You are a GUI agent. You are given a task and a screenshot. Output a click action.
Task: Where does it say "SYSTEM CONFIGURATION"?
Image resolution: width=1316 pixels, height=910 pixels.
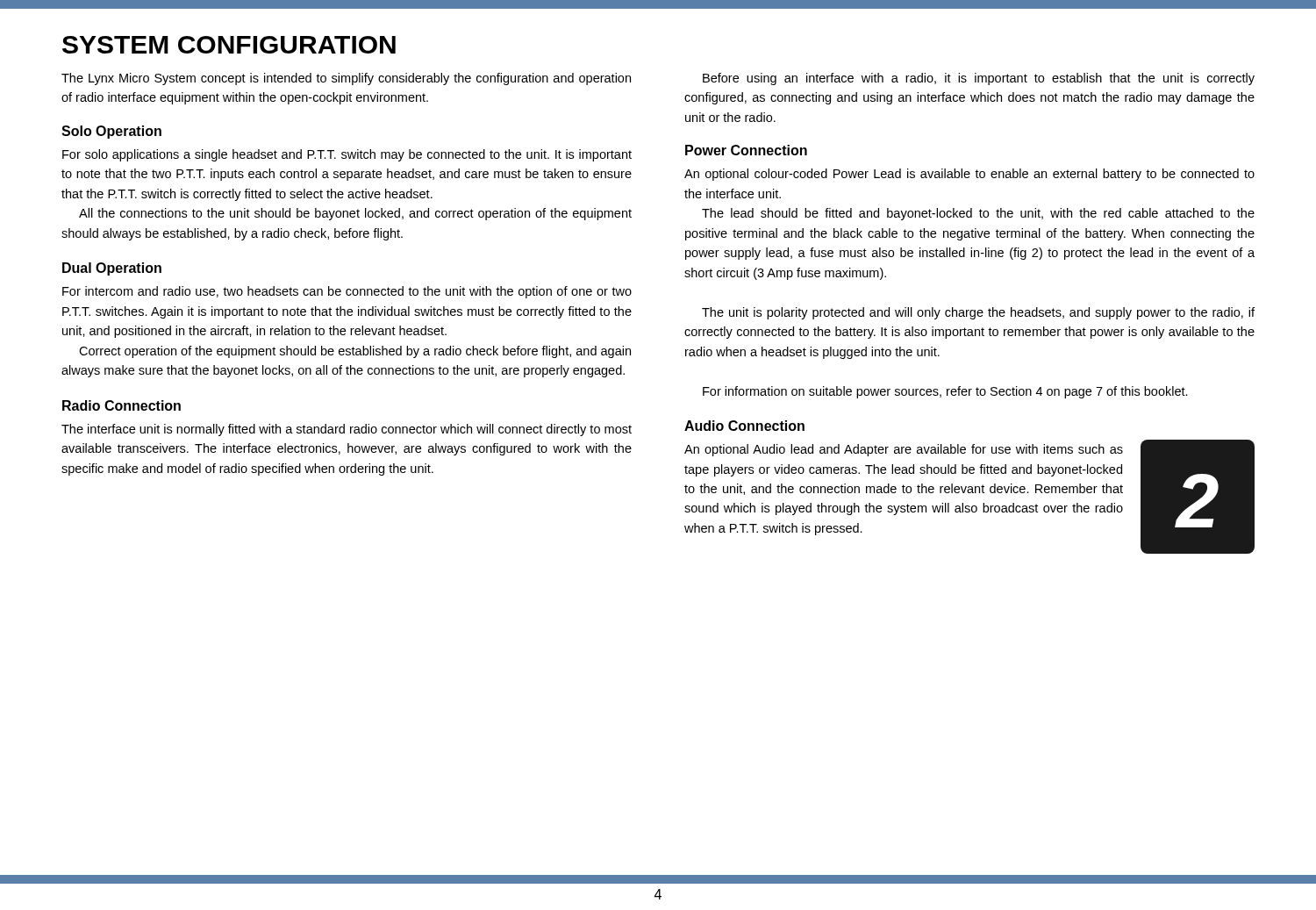click(x=229, y=44)
